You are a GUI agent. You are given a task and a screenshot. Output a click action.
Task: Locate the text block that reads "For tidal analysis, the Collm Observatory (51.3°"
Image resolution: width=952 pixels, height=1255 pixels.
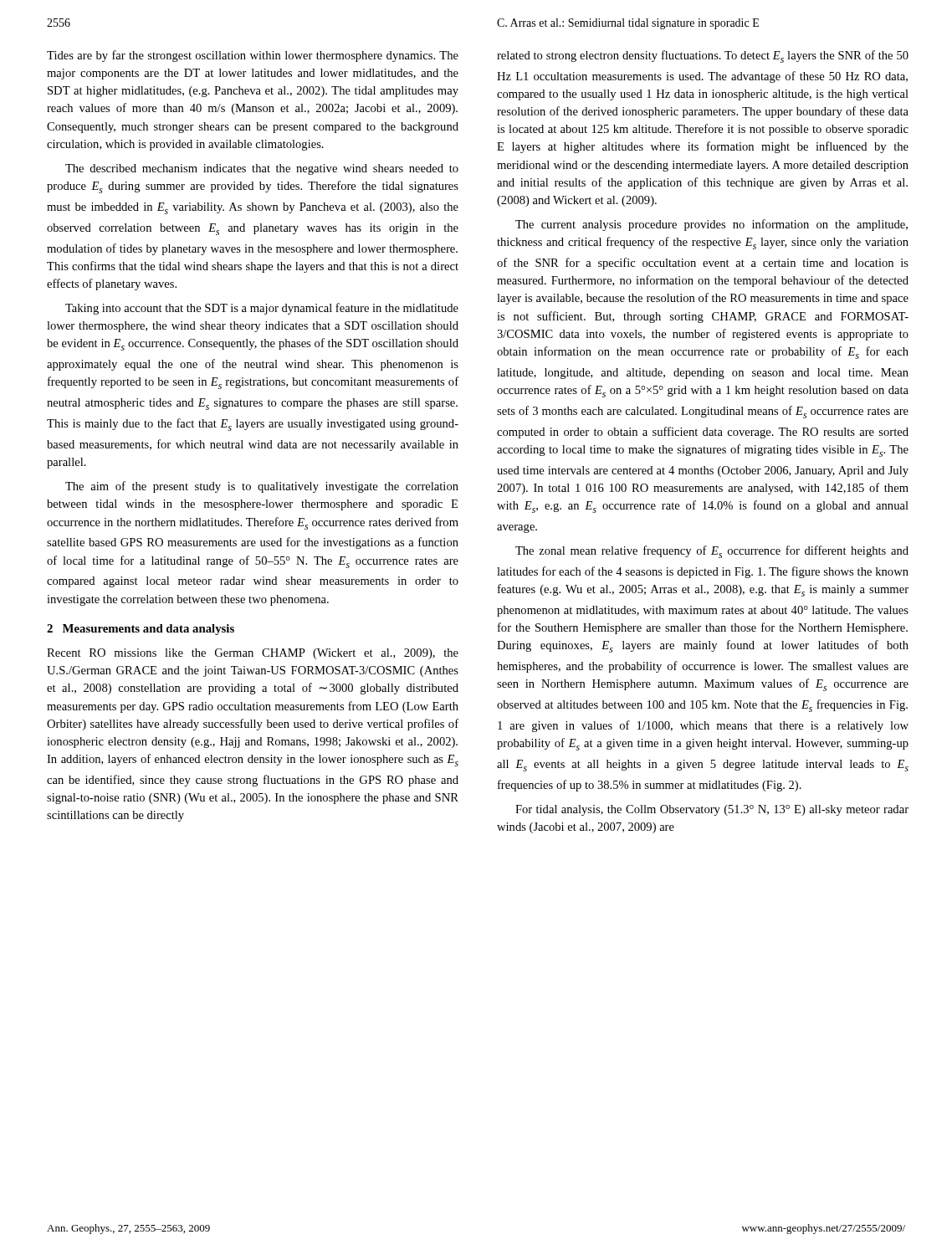click(x=703, y=818)
